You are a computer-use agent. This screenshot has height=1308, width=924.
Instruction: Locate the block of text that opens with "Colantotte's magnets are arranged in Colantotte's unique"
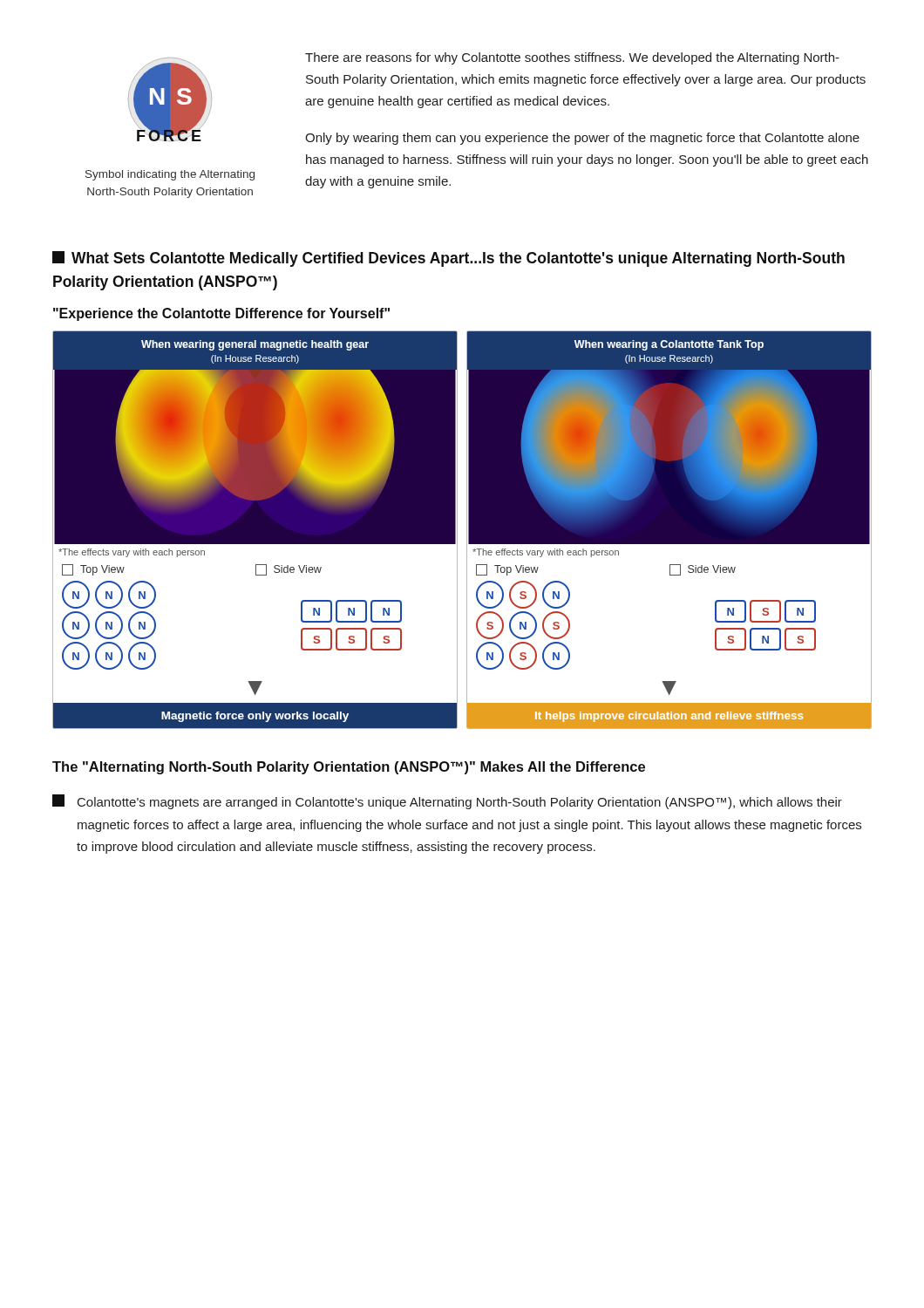469,824
